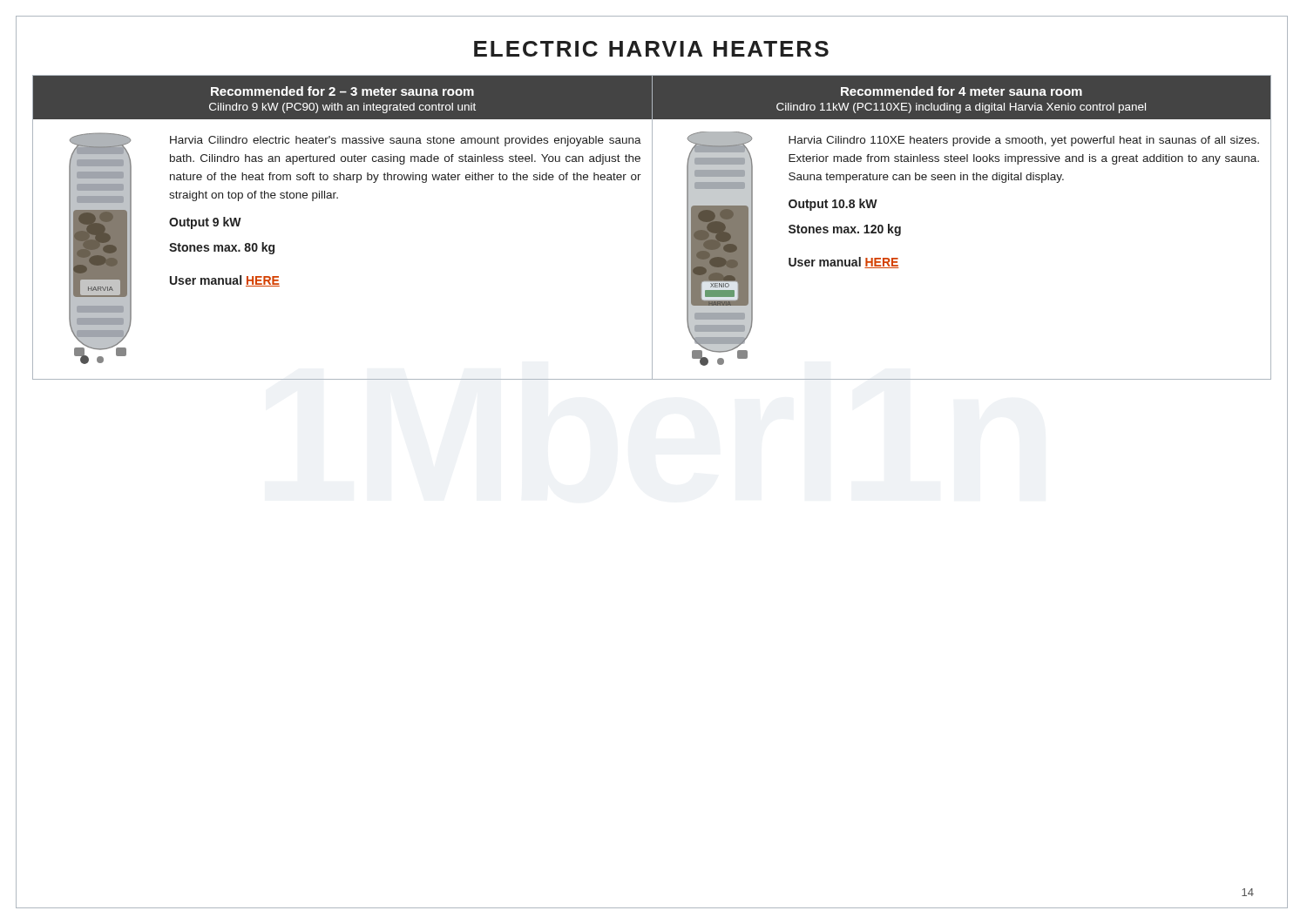Find the block on this page that starts "Harvia Cilindro 110XE heaters provide a"
Image resolution: width=1307 pixels, height=924 pixels.
pos(1024,141)
